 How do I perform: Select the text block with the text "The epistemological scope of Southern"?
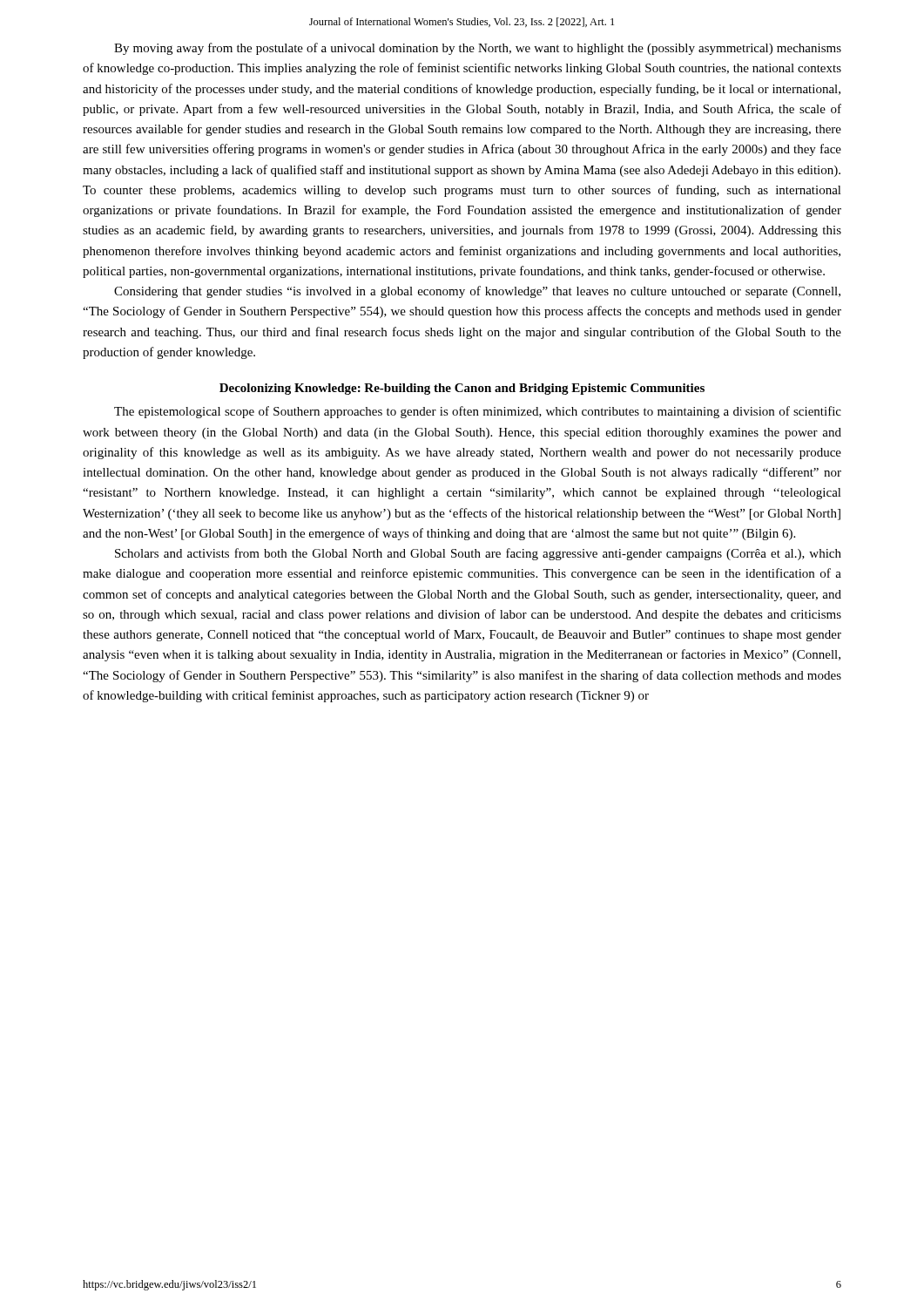point(462,472)
